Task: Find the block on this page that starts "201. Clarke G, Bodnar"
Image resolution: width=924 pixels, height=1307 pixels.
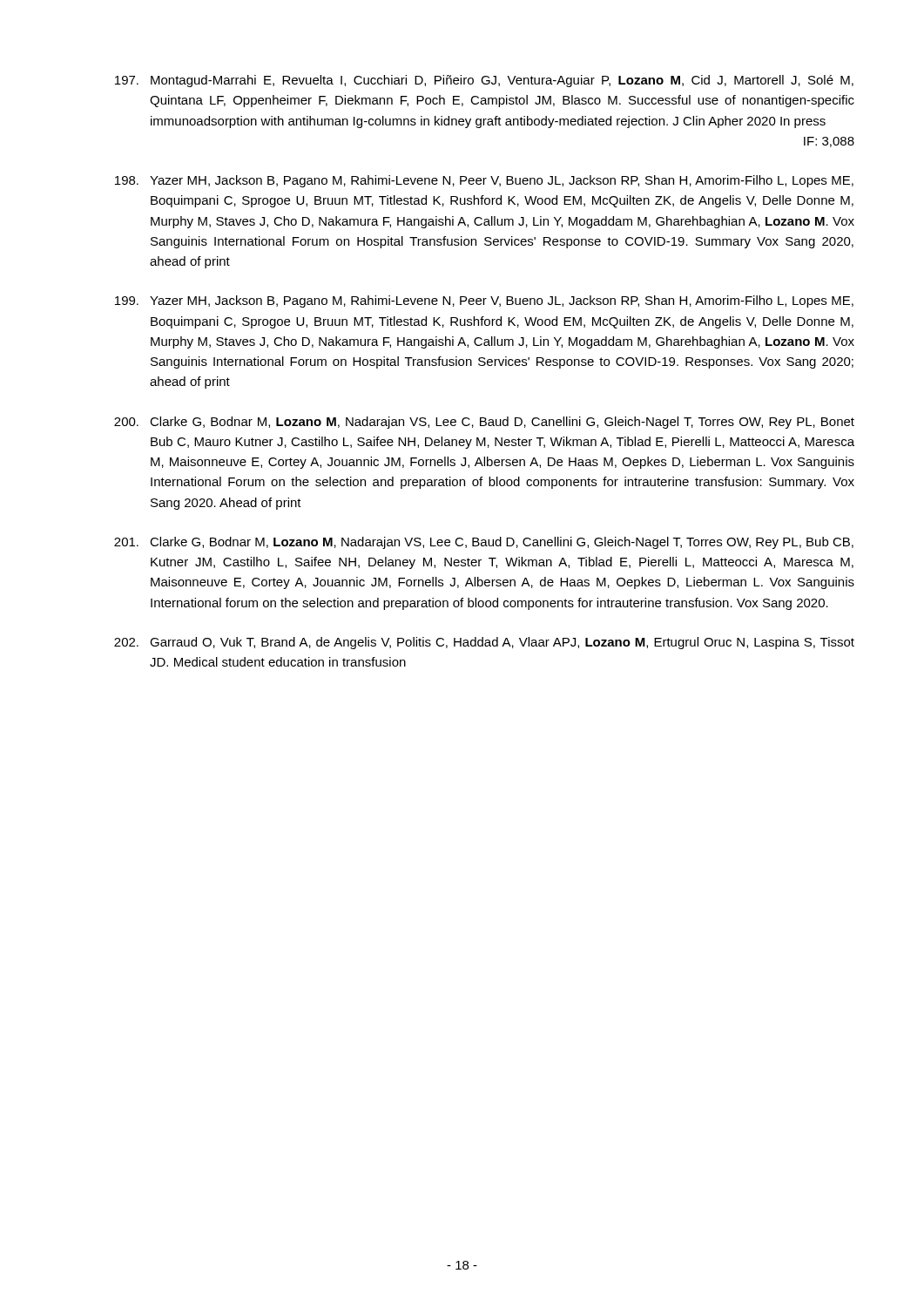Action: pos(479,572)
